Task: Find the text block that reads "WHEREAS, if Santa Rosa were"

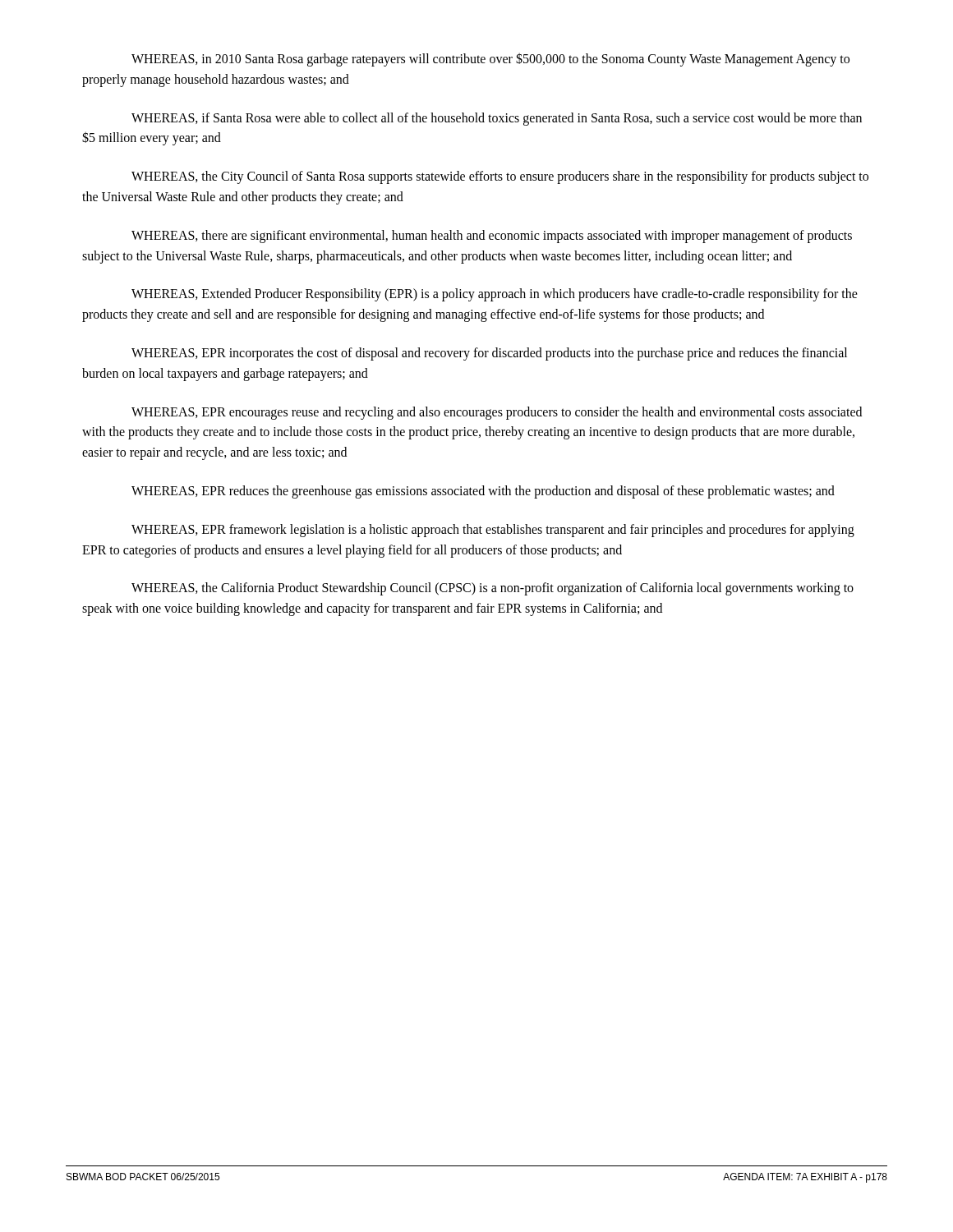Action: pos(472,128)
